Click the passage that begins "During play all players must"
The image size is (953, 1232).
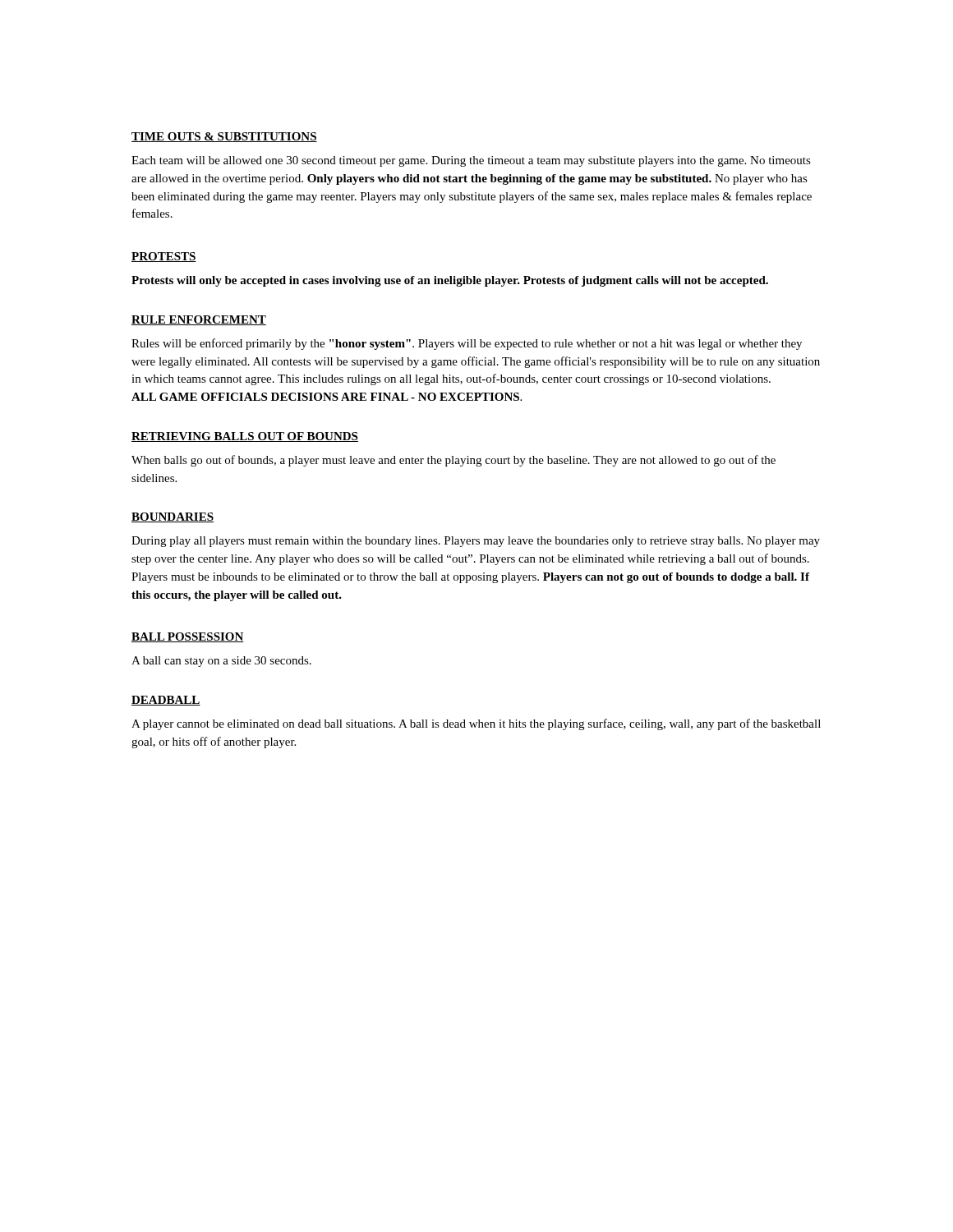point(476,567)
